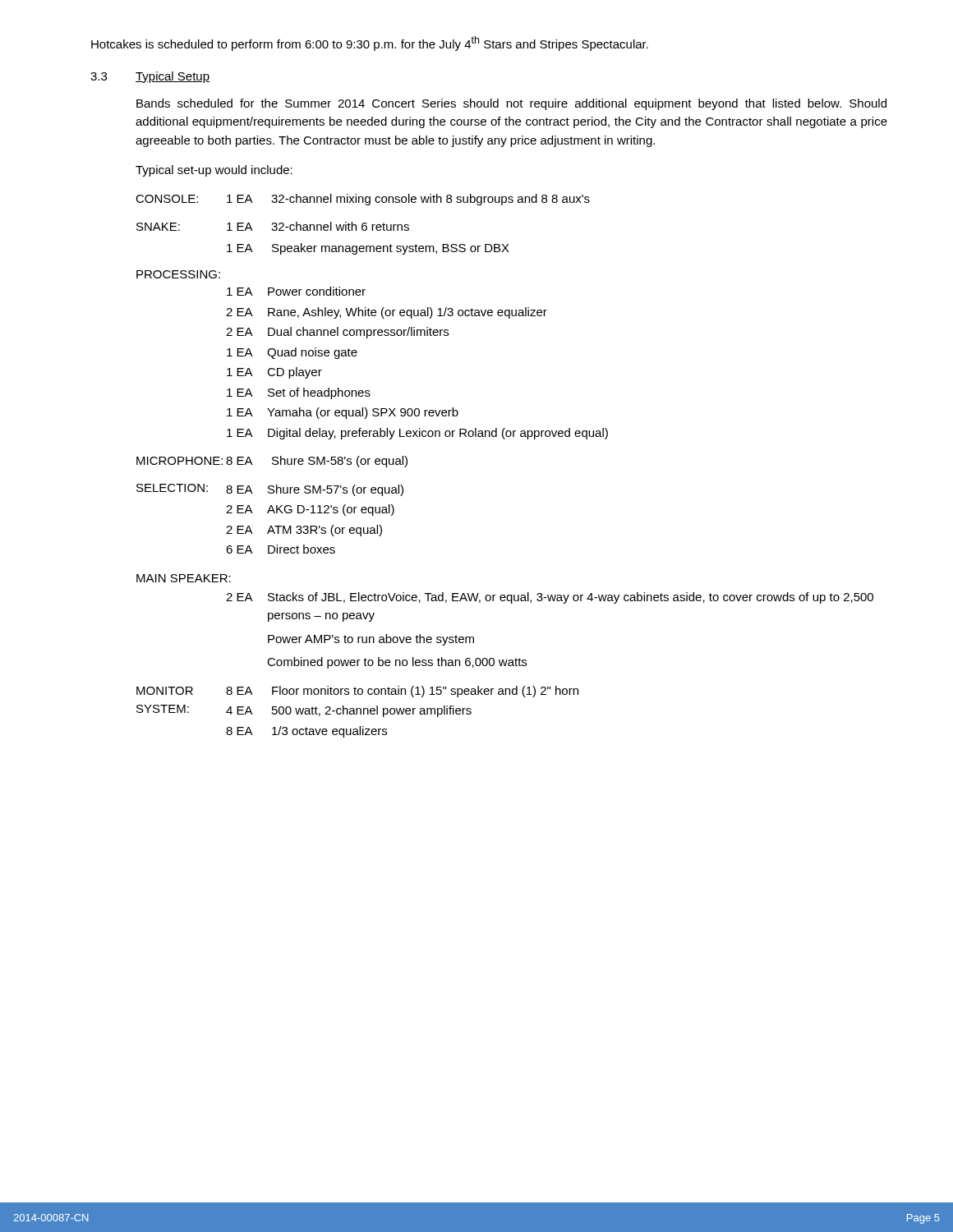This screenshot has height=1232, width=953.
Task: Find the block on this page that starts "SNAKE: 1 EA 32-channel with 6"
Action: tap(511, 237)
